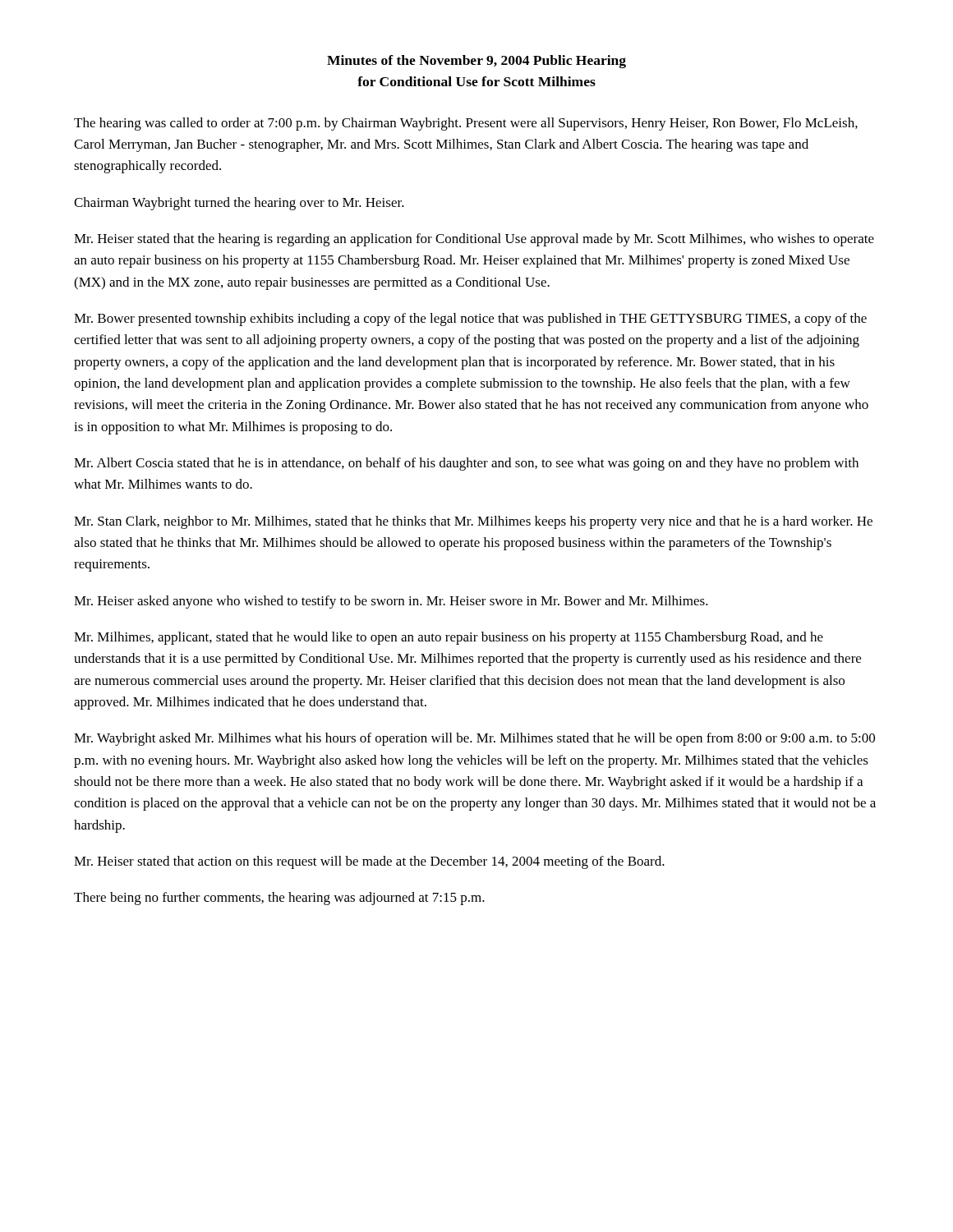This screenshot has height=1232, width=953.
Task: Point to the passage starting "Mr. Bower presented township"
Action: 471,372
